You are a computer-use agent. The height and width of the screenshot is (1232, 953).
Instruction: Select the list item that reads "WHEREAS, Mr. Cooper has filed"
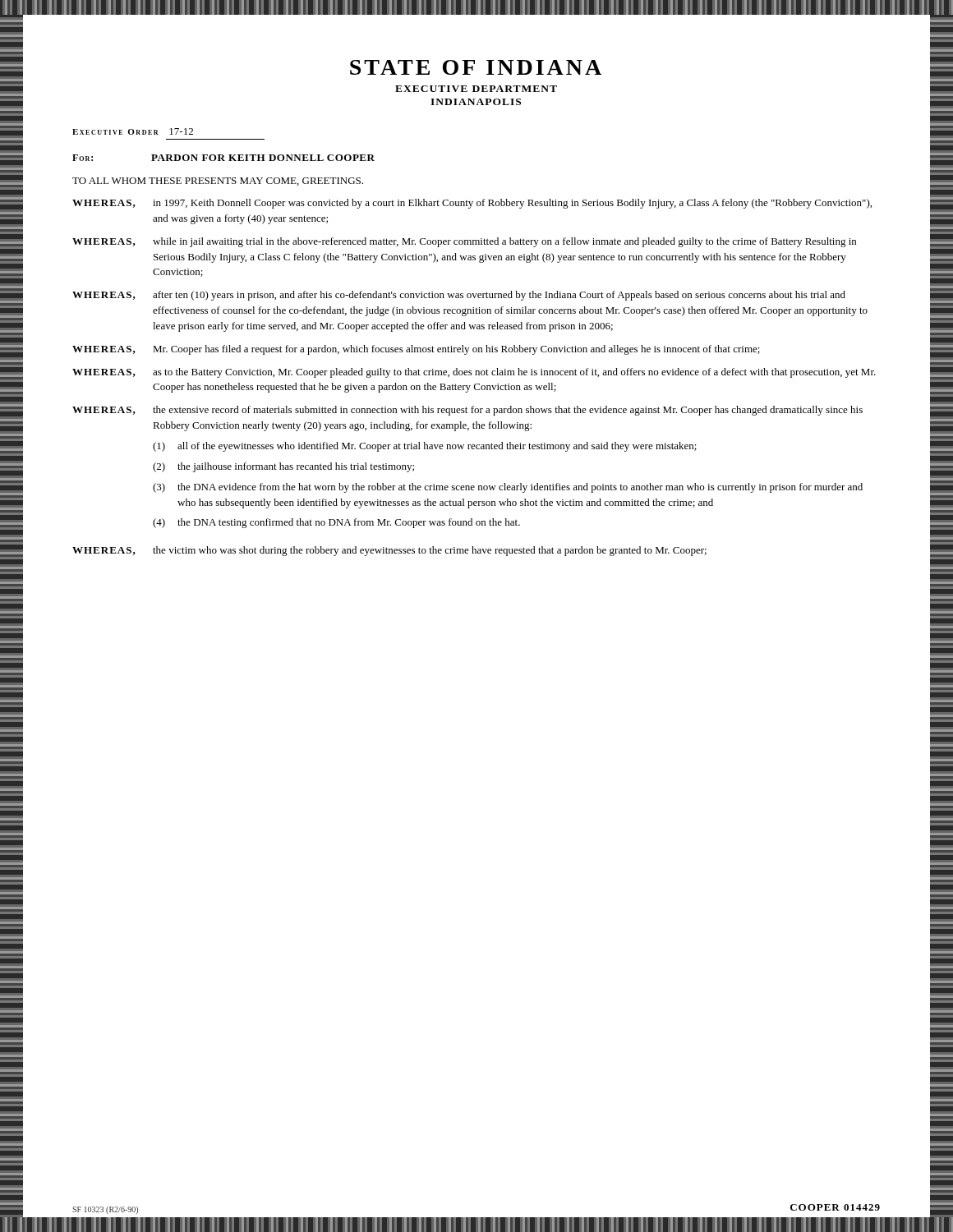pyautogui.click(x=476, y=349)
